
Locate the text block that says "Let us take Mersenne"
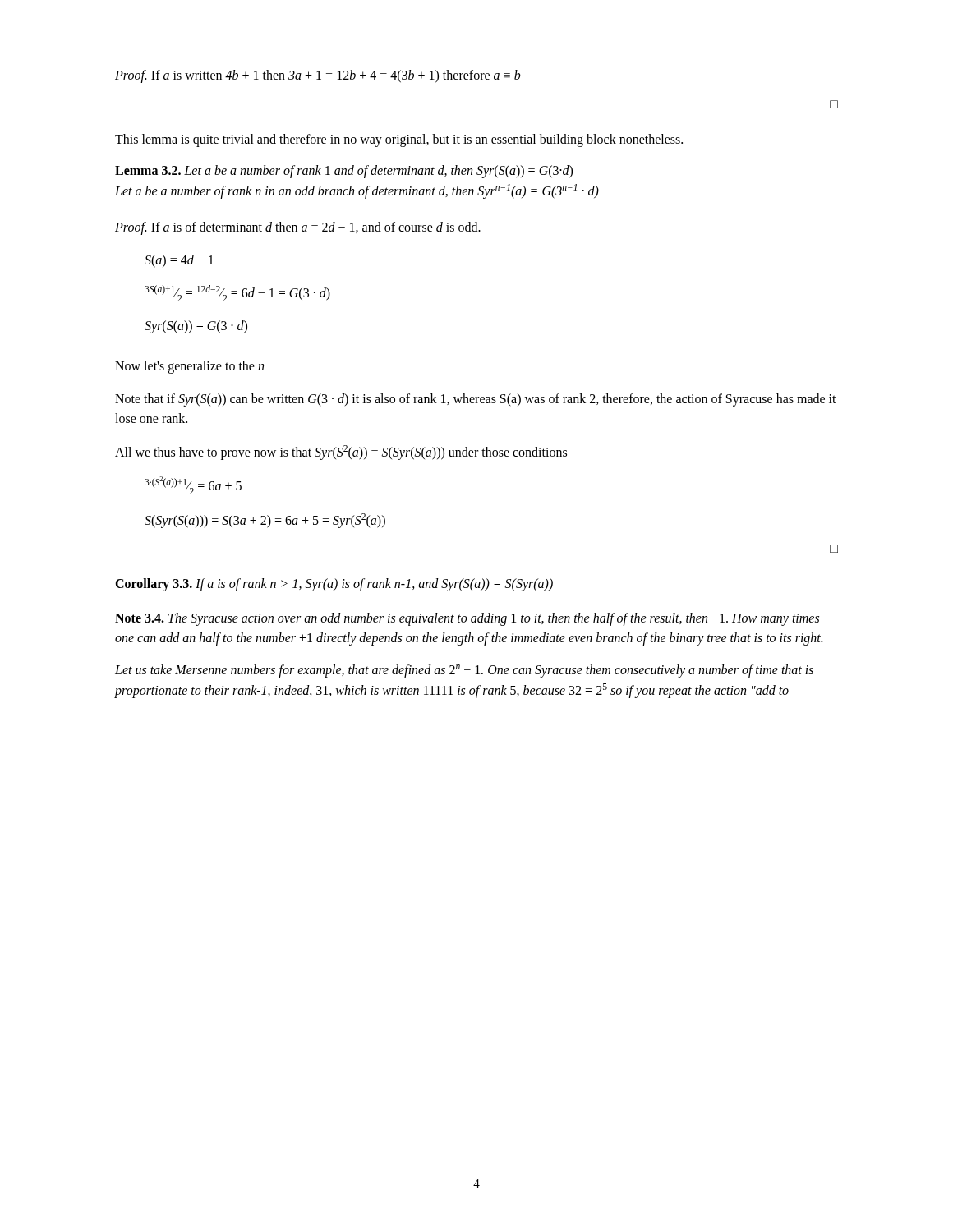pyautogui.click(x=464, y=679)
